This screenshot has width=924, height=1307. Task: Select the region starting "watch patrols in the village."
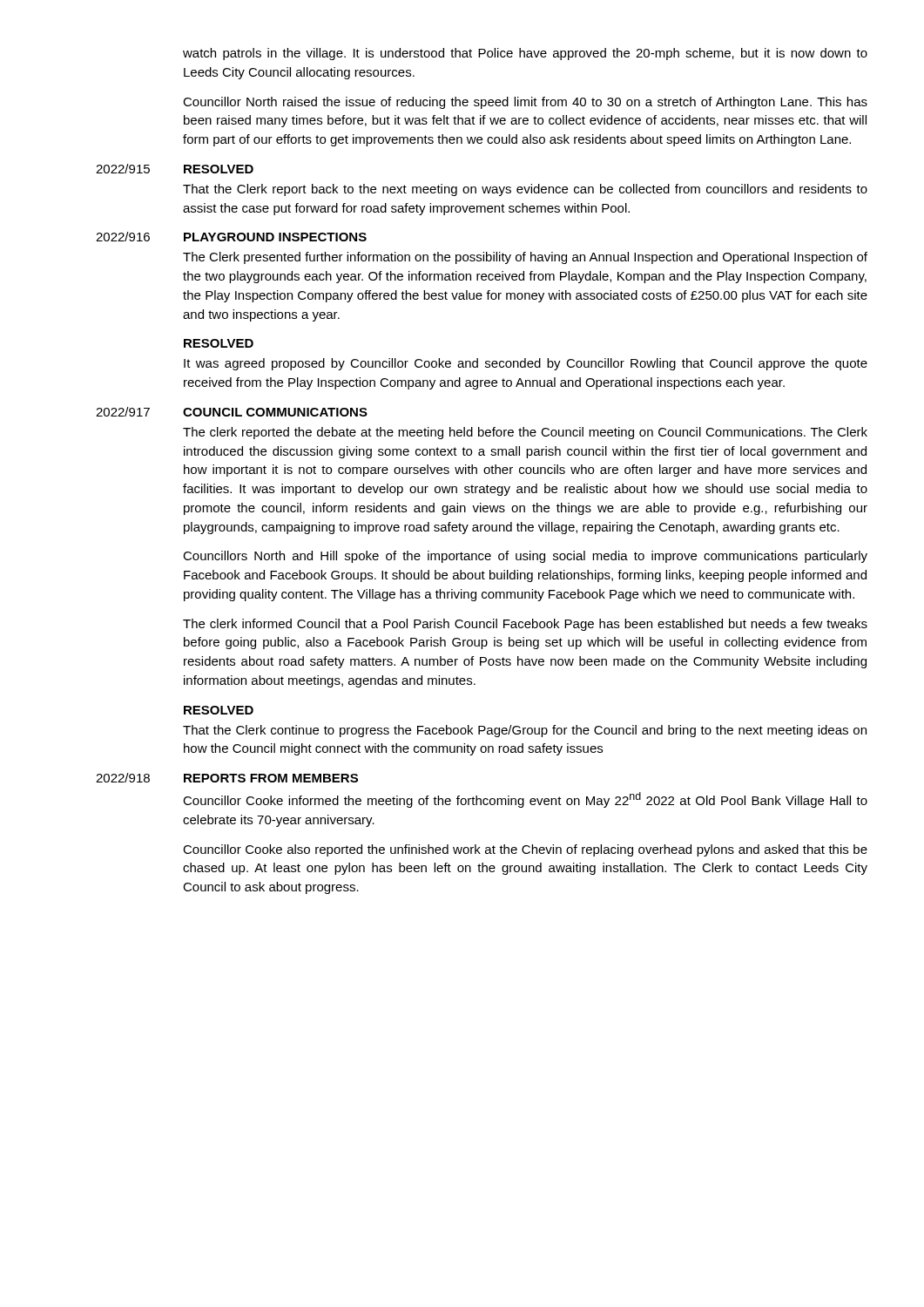525,62
